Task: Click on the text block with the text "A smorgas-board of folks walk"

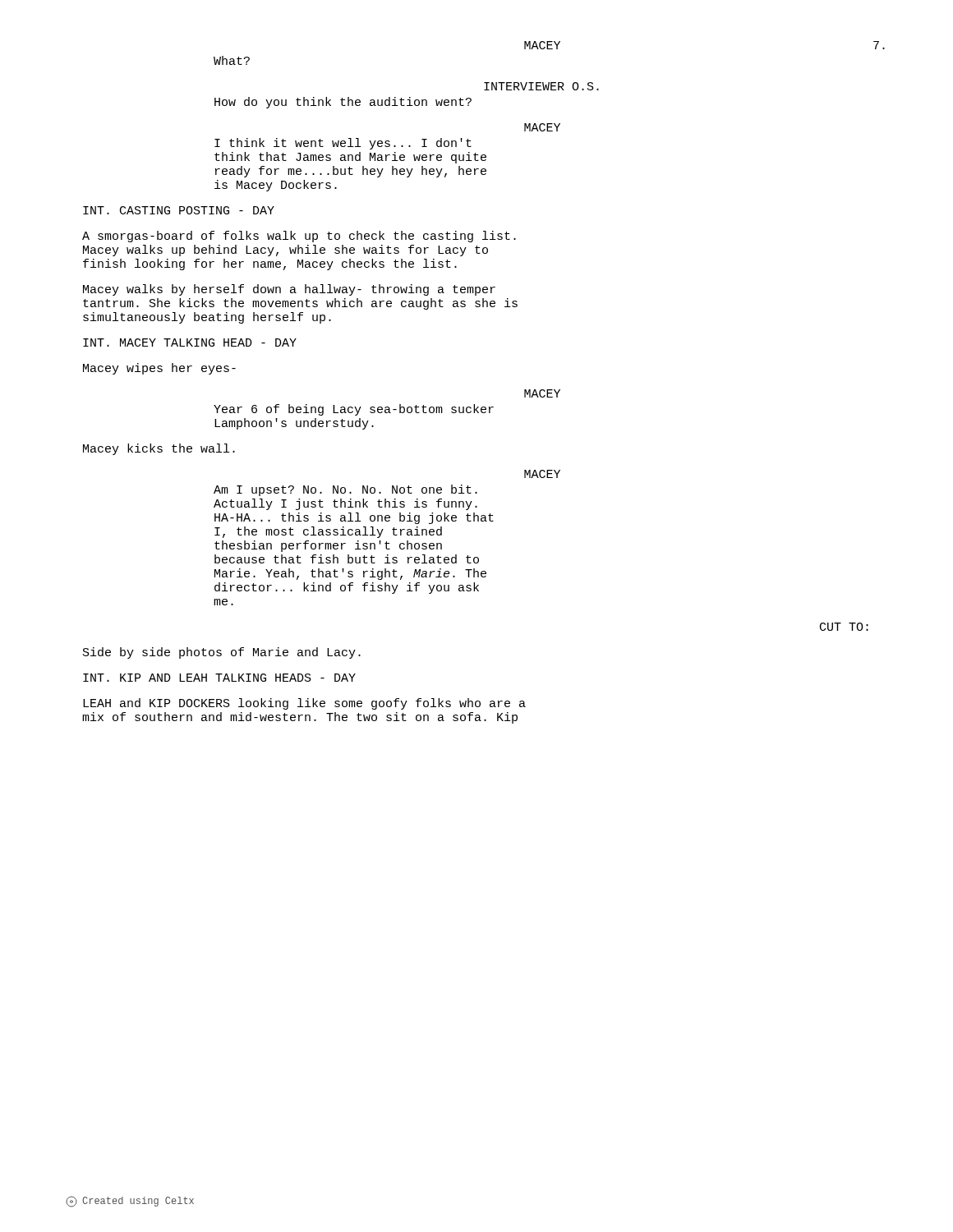Action: click(300, 251)
